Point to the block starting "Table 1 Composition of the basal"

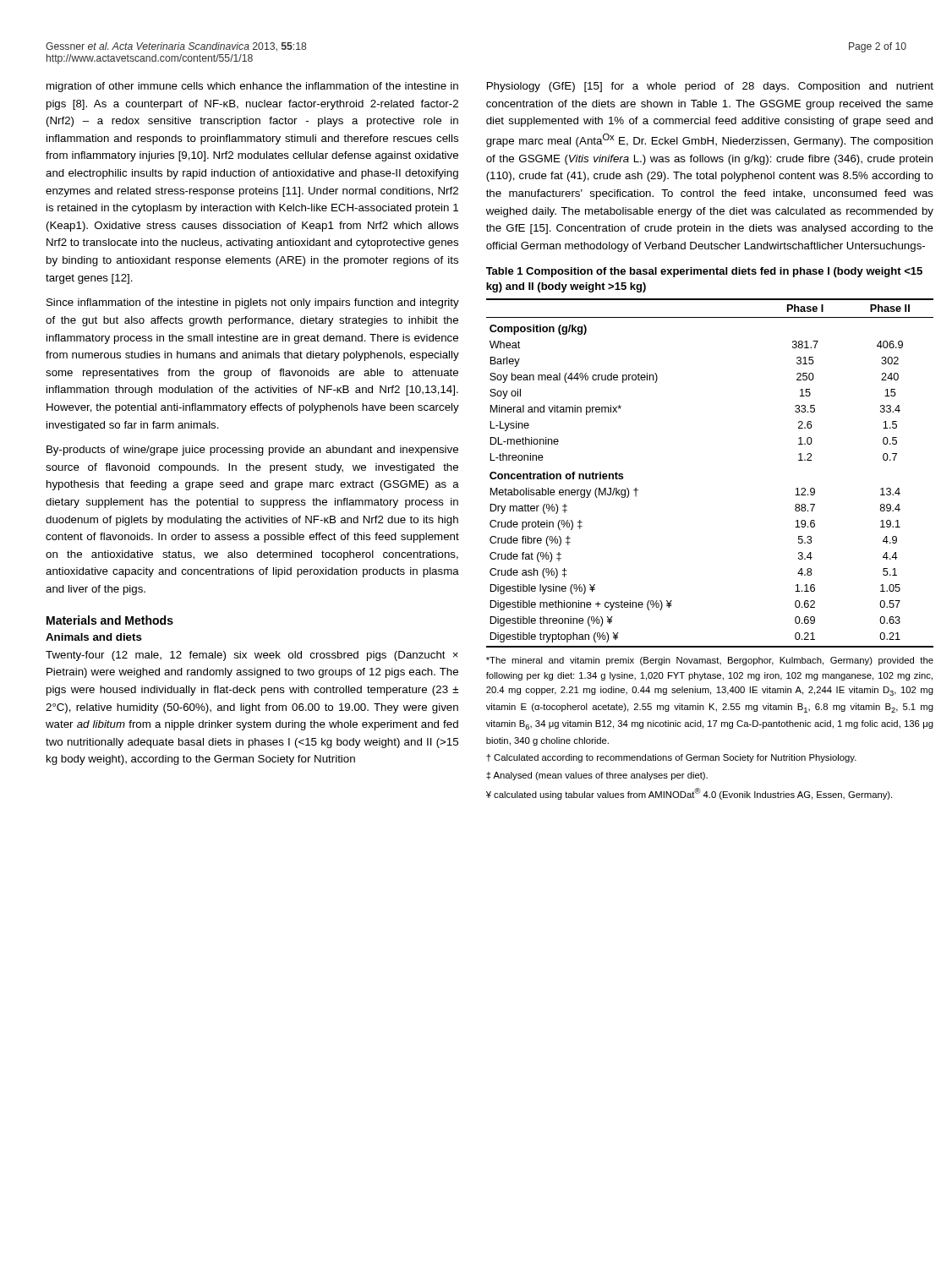pos(704,278)
